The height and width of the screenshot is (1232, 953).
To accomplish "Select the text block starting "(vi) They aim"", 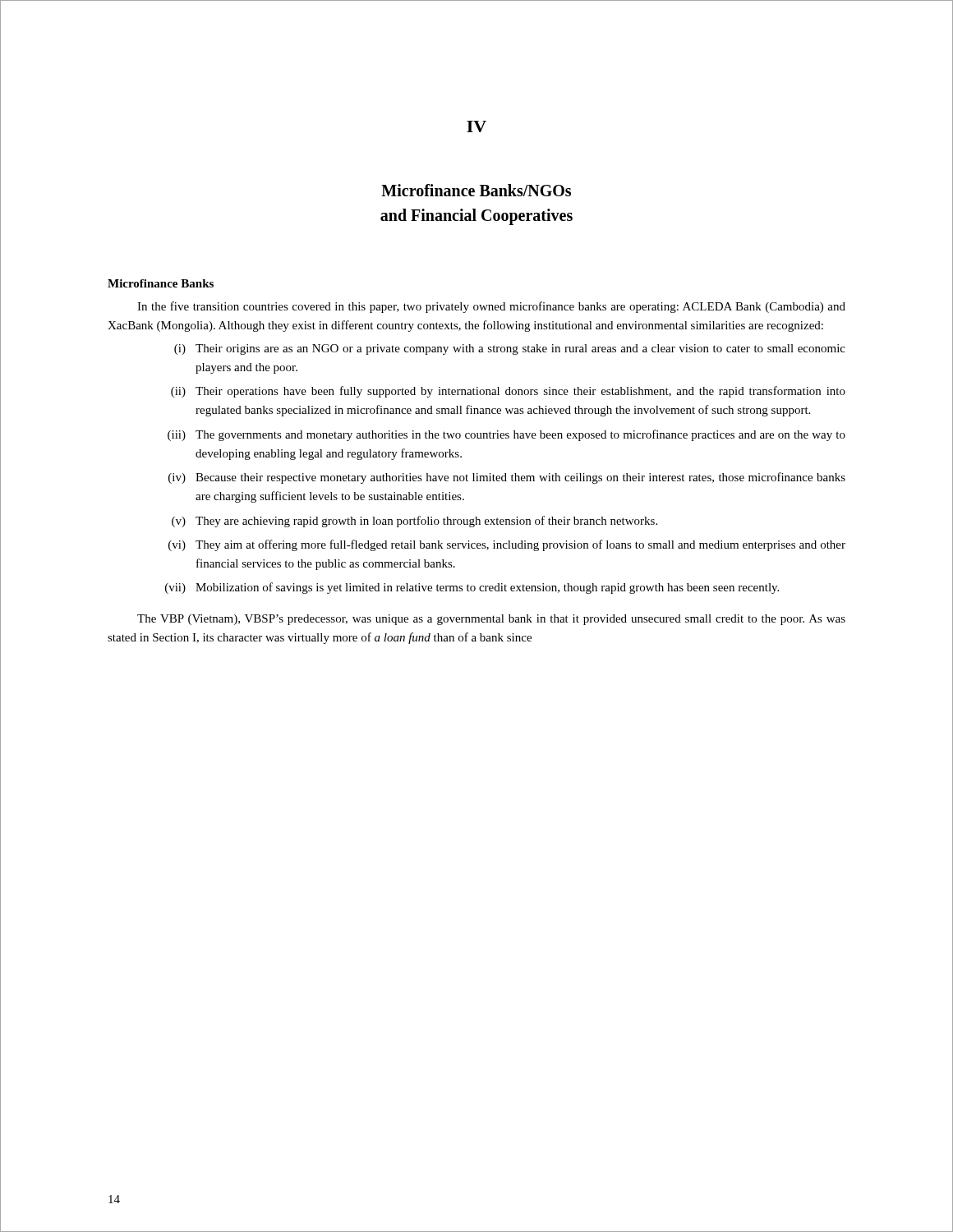I will click(493, 554).
